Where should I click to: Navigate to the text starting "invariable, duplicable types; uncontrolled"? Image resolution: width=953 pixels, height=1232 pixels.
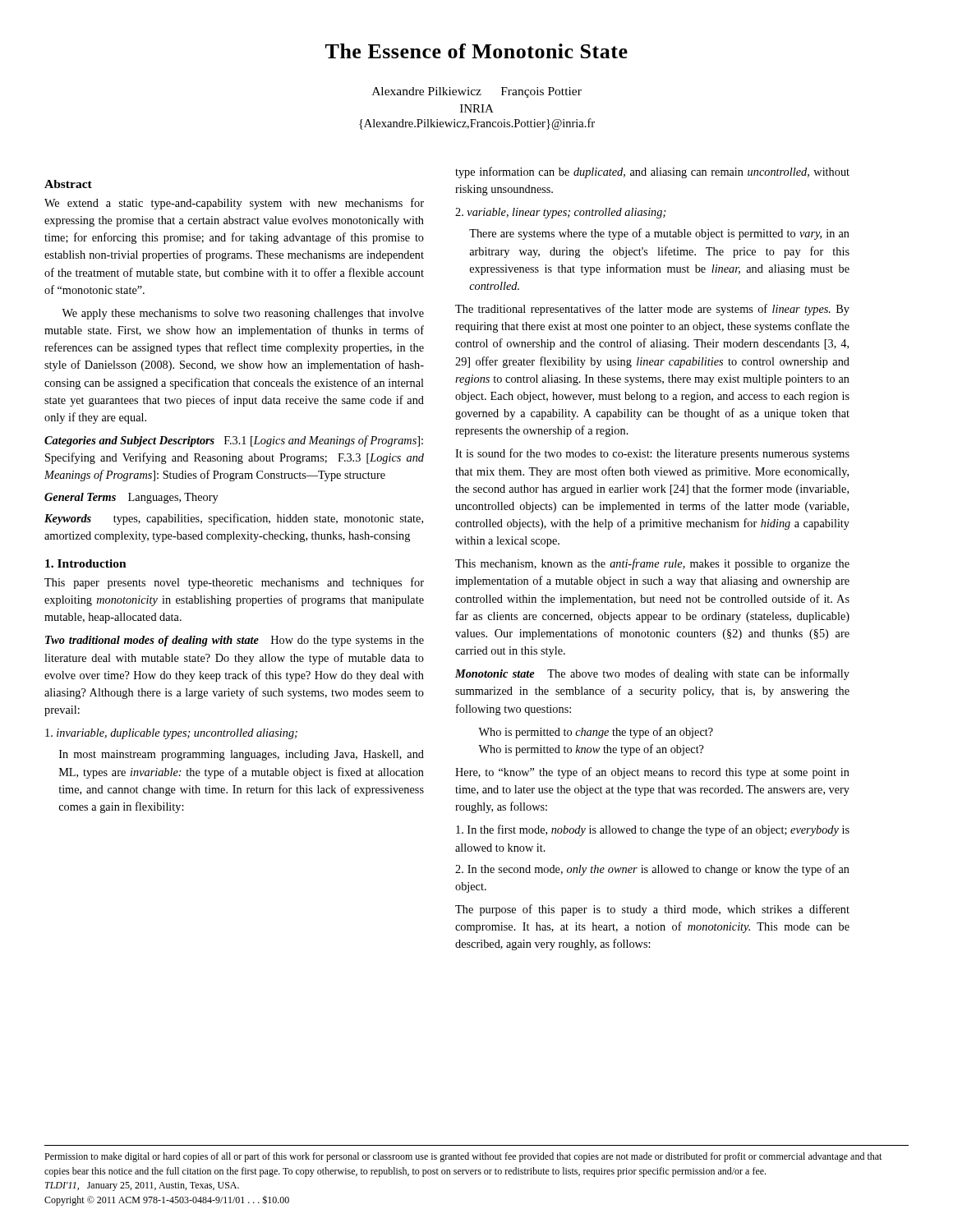pos(171,733)
